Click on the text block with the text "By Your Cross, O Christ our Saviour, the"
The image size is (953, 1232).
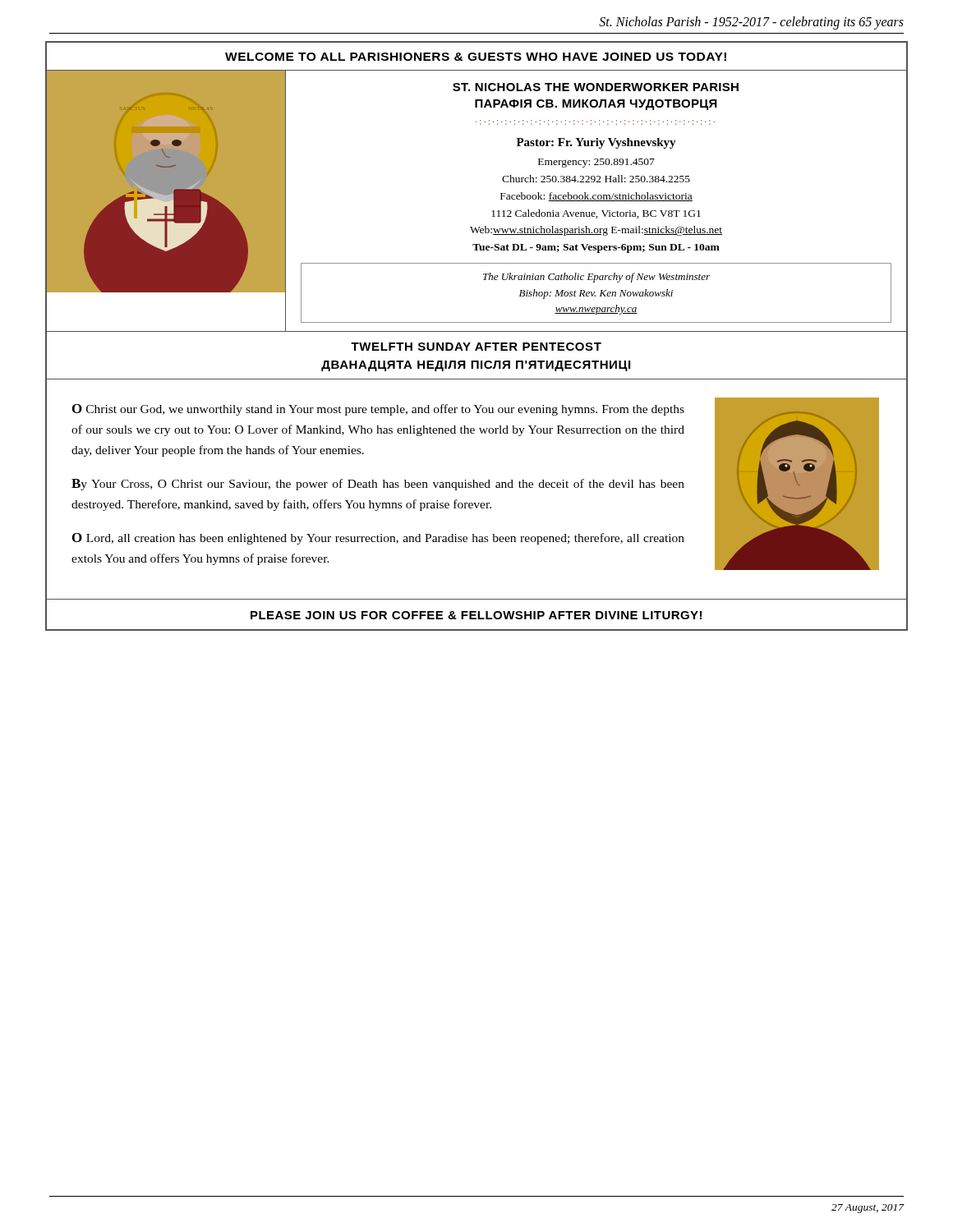click(378, 493)
